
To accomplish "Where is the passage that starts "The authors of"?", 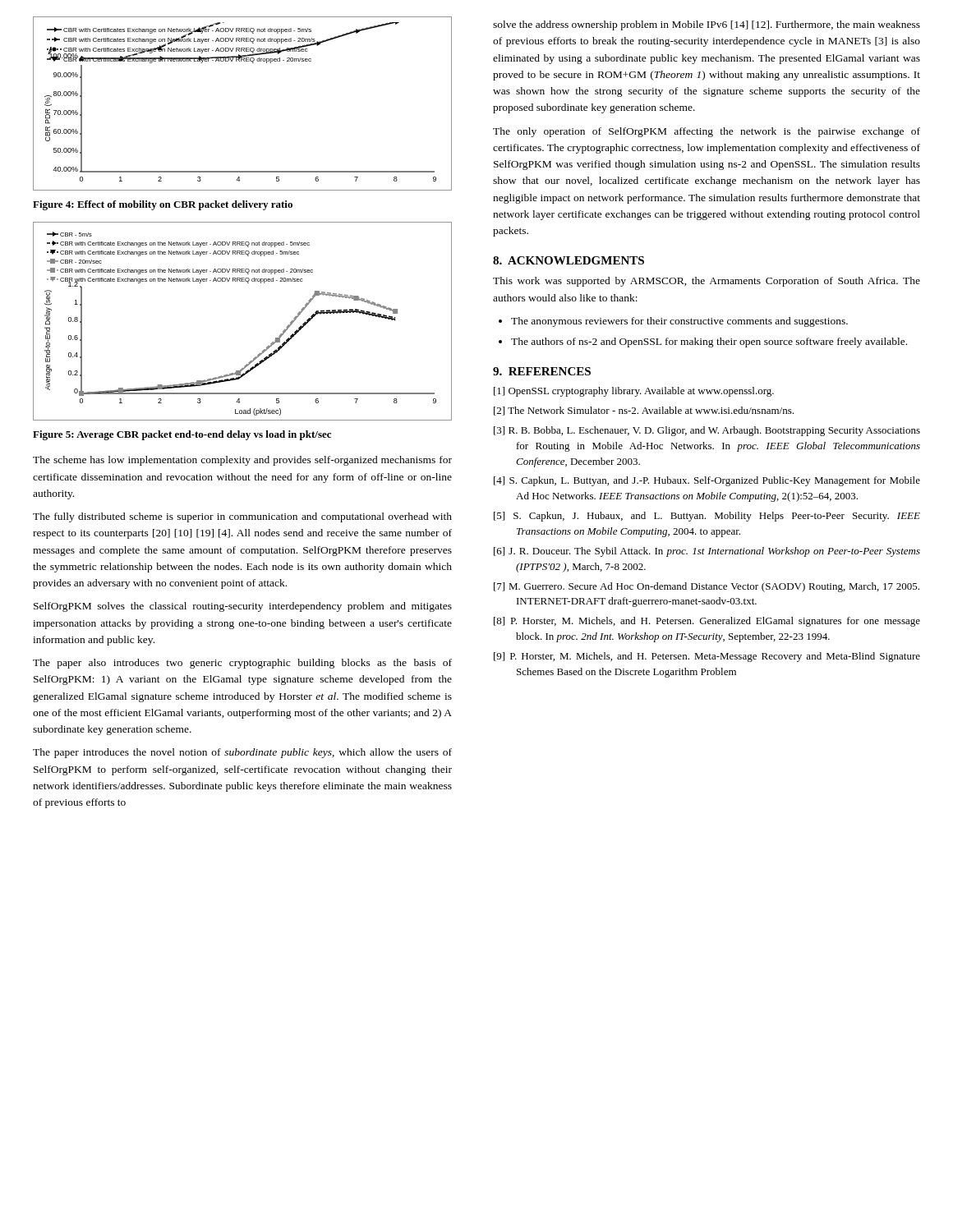I will pyautogui.click(x=709, y=341).
